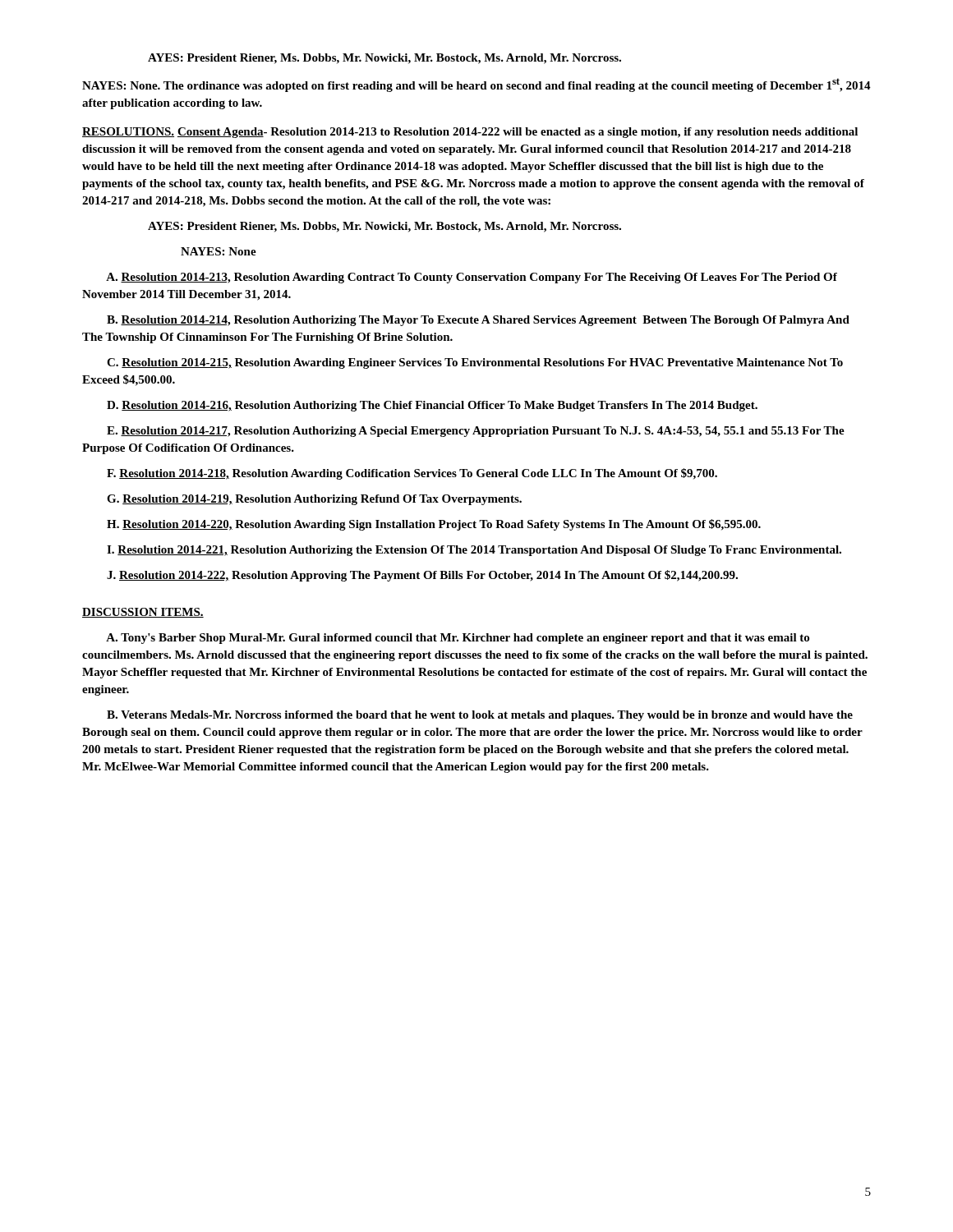Point to the block beginning "F. Resolution 2014-218,"
The image size is (953, 1232).
pos(400,473)
